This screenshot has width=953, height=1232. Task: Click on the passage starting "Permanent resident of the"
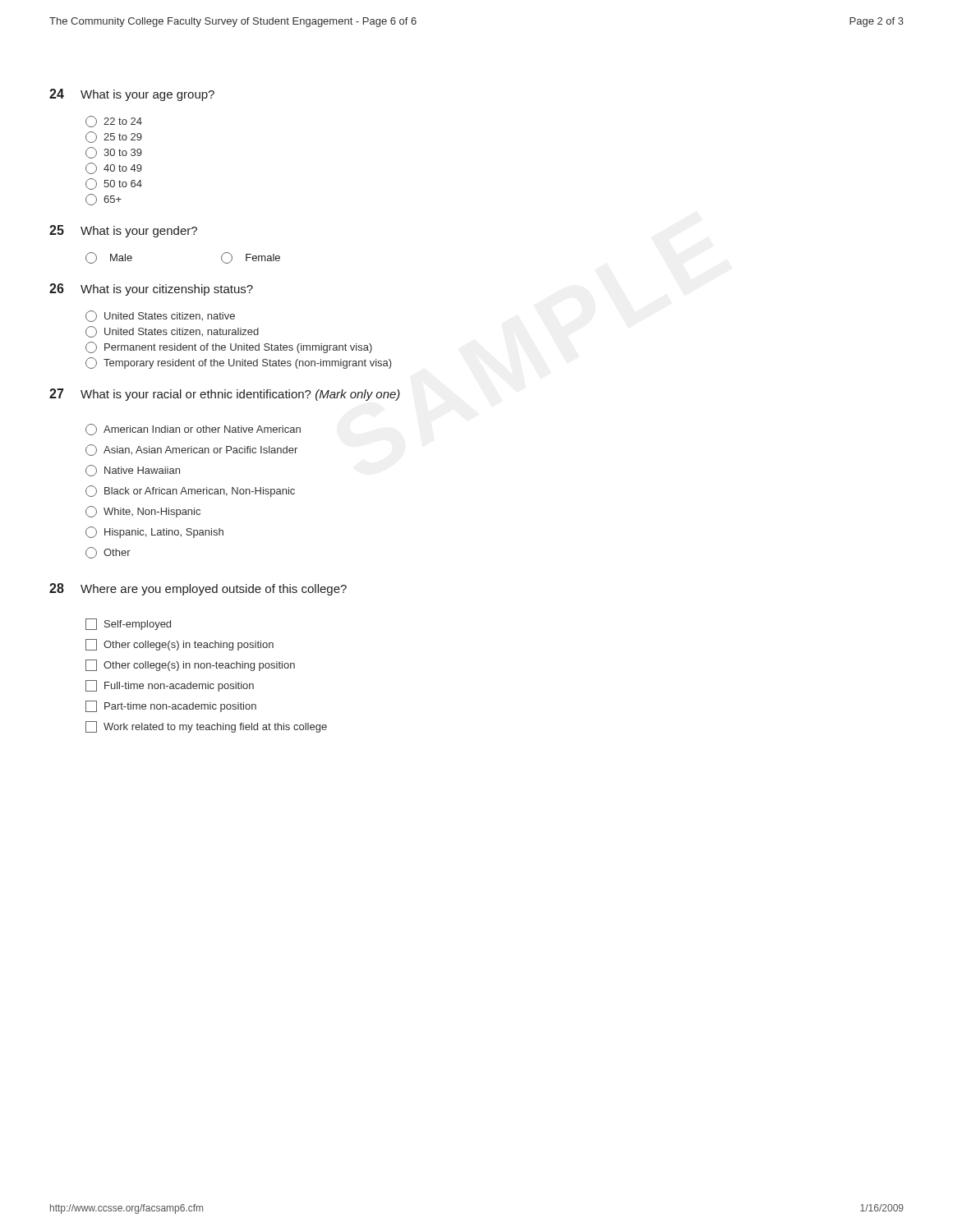(229, 347)
